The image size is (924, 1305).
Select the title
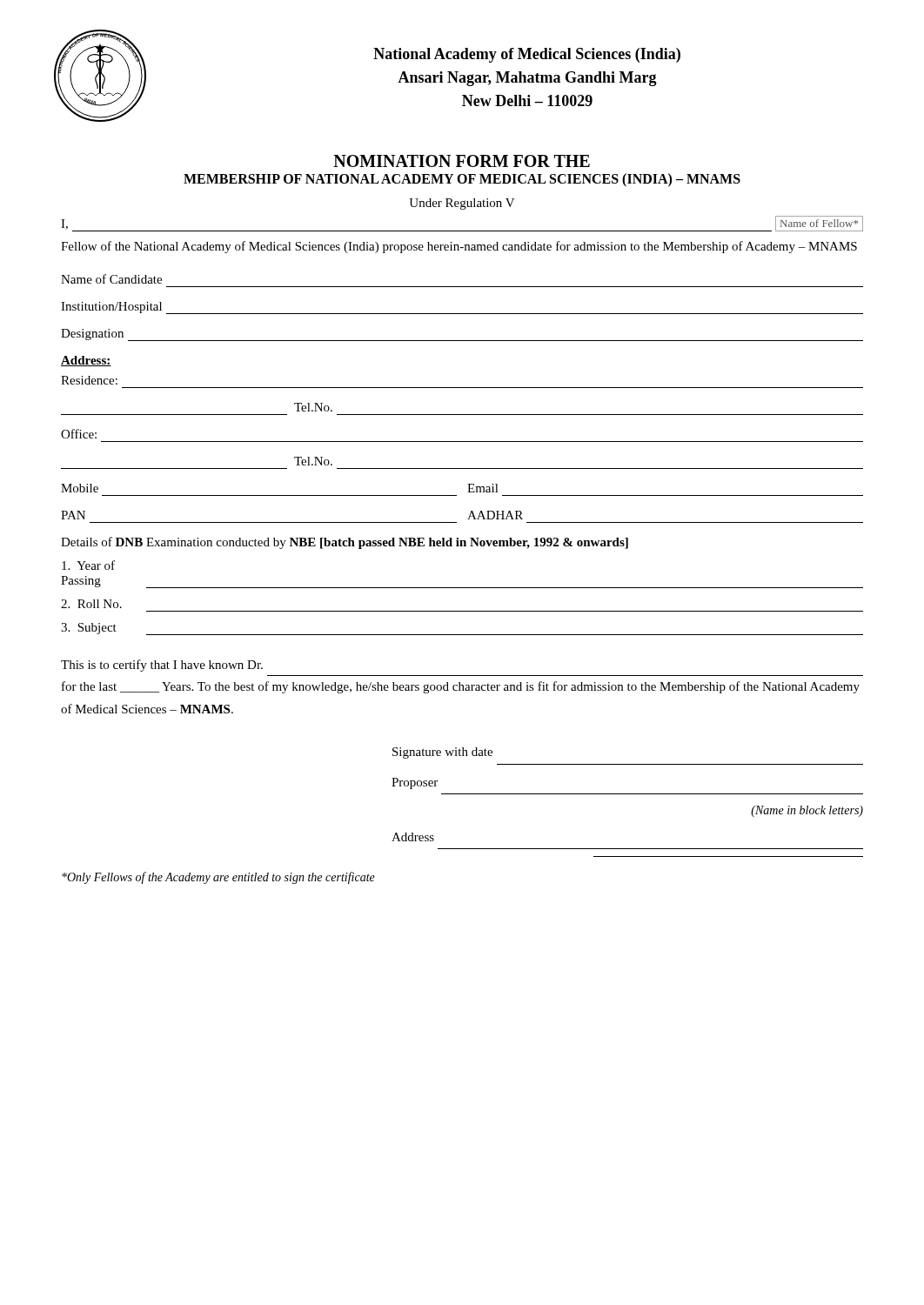tap(462, 169)
